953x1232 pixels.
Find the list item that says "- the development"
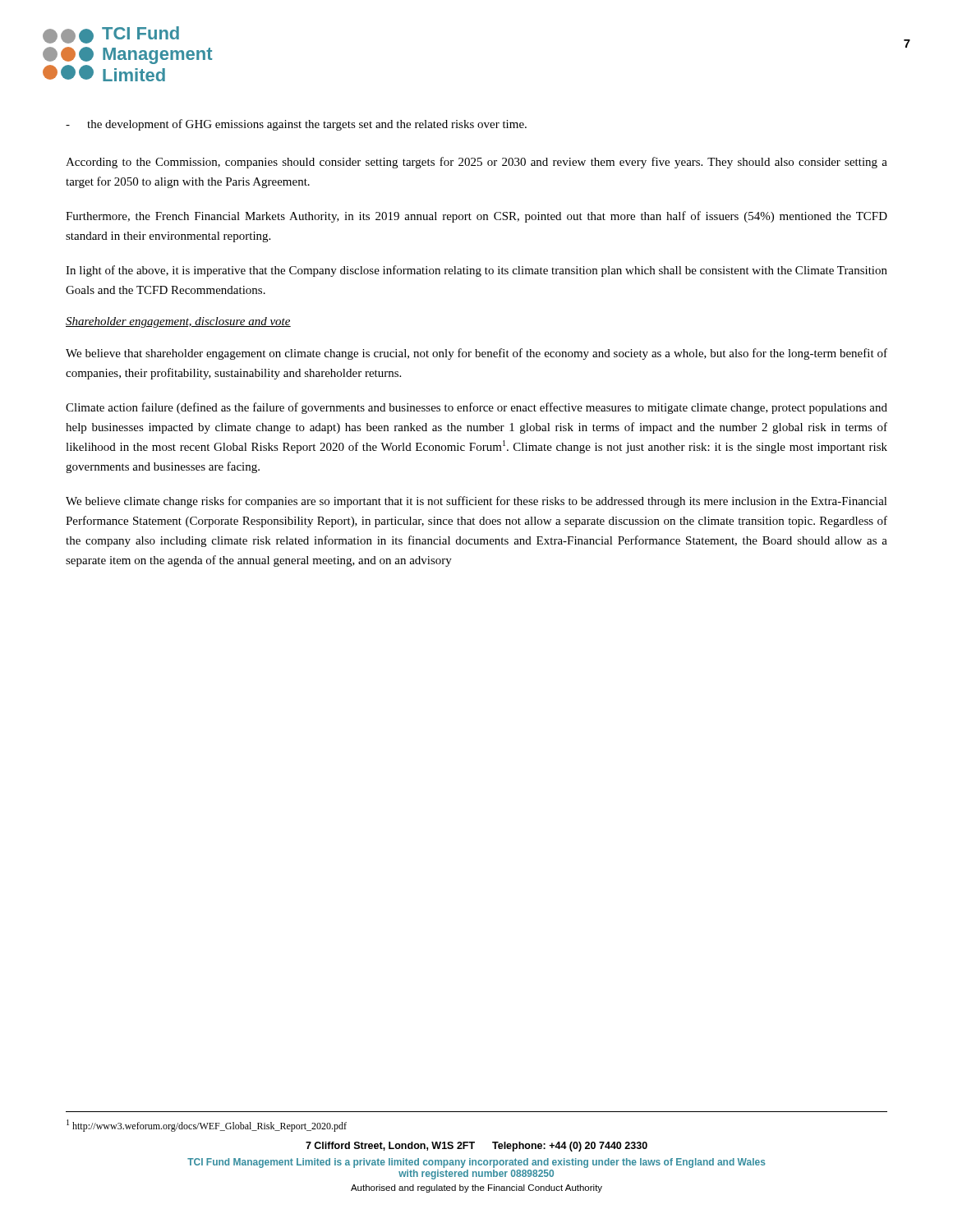coord(297,124)
